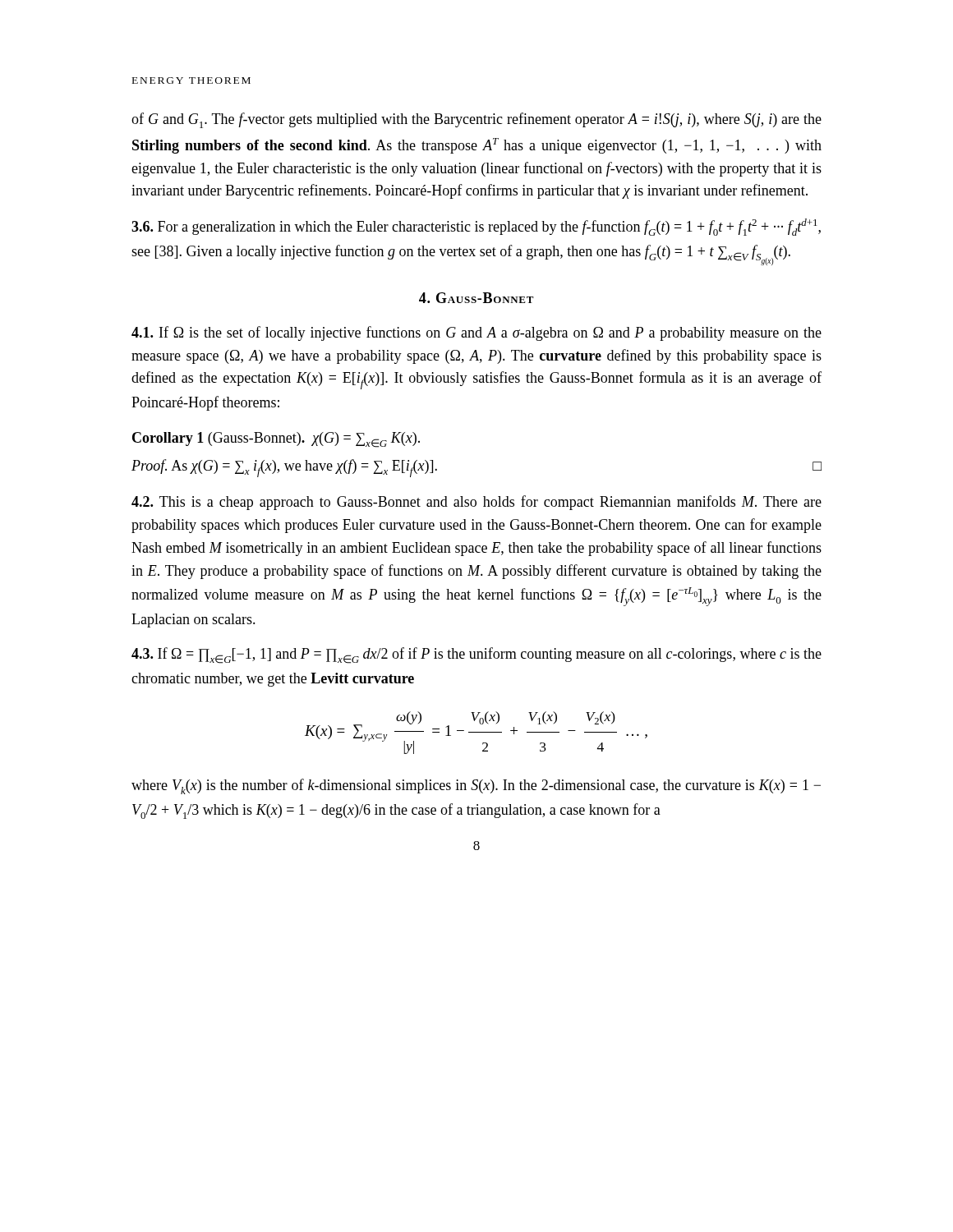Click the passage that begins "1. If Ω"
This screenshot has width=953, height=1232.
[476, 368]
